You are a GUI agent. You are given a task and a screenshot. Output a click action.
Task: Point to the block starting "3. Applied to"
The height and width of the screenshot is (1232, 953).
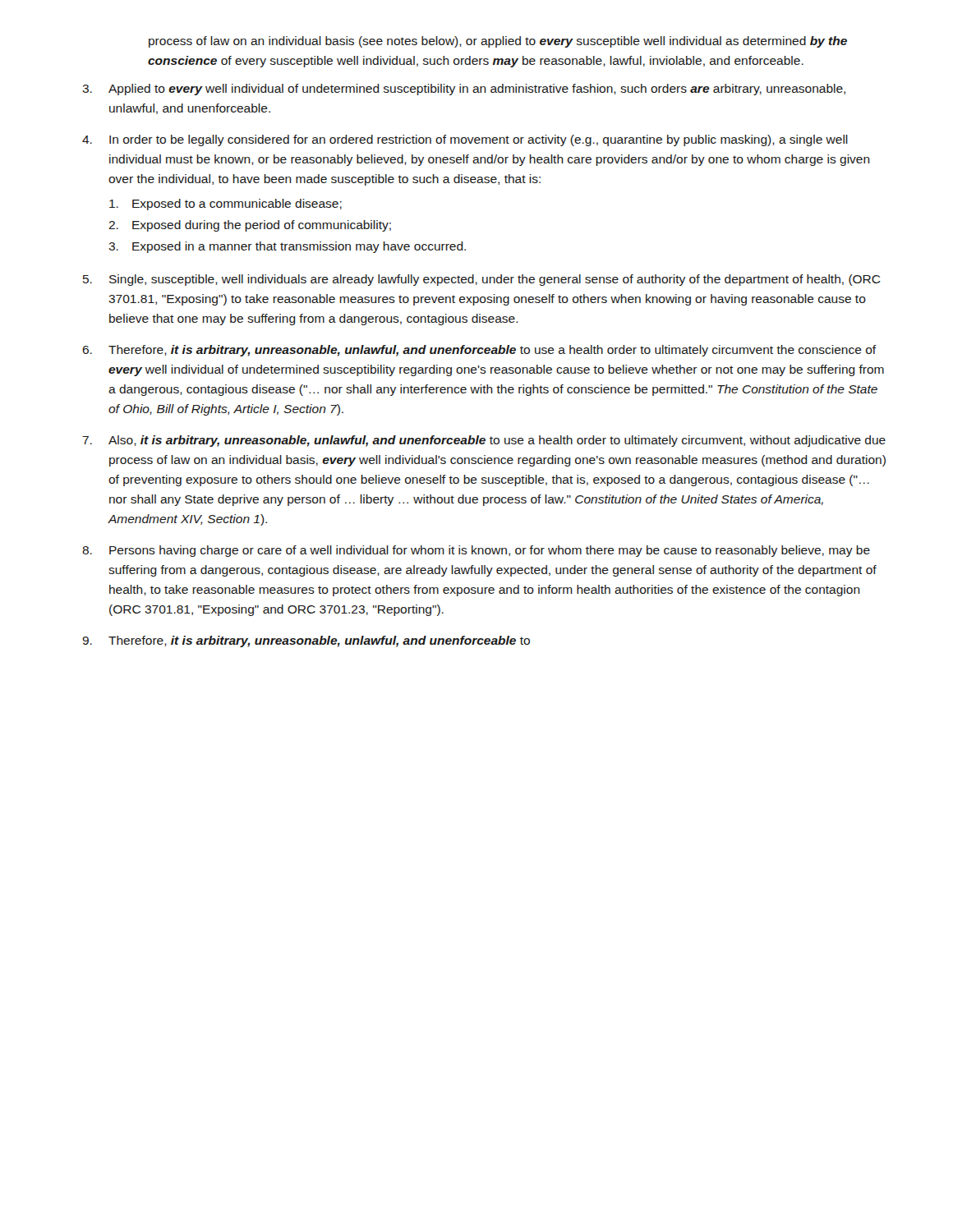coord(485,99)
